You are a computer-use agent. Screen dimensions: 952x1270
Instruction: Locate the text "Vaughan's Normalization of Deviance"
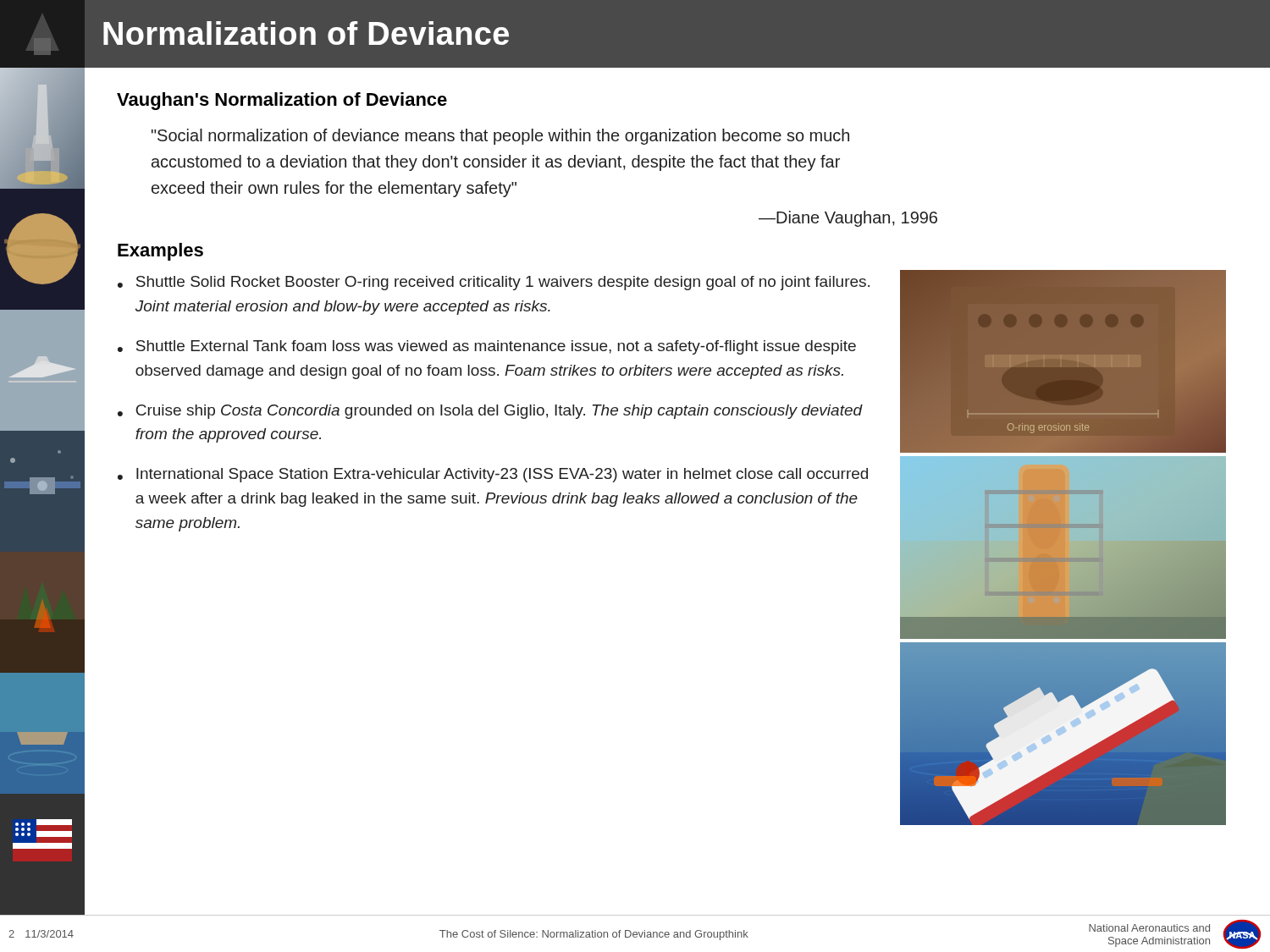(282, 99)
